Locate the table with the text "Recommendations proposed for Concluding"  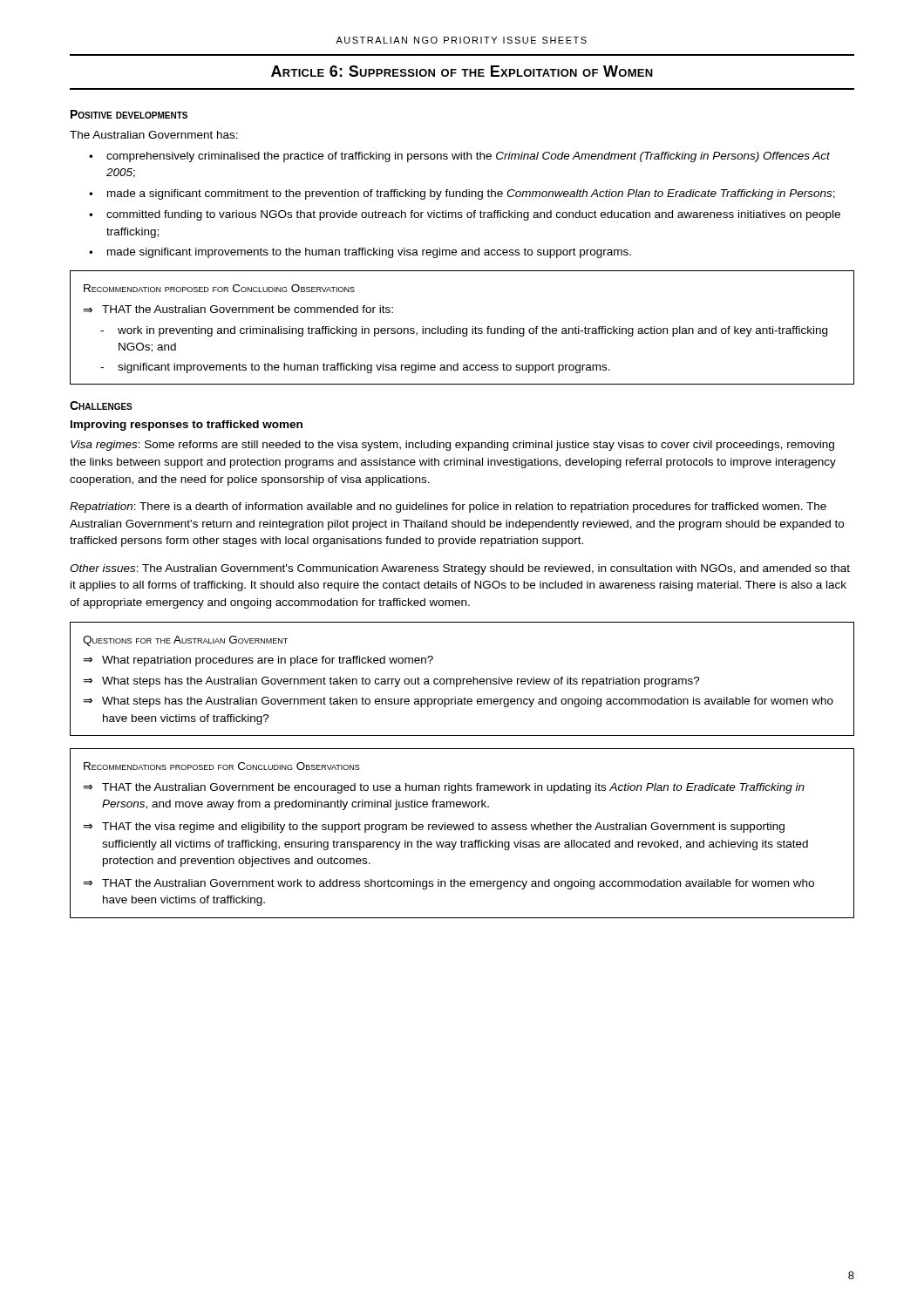point(462,833)
